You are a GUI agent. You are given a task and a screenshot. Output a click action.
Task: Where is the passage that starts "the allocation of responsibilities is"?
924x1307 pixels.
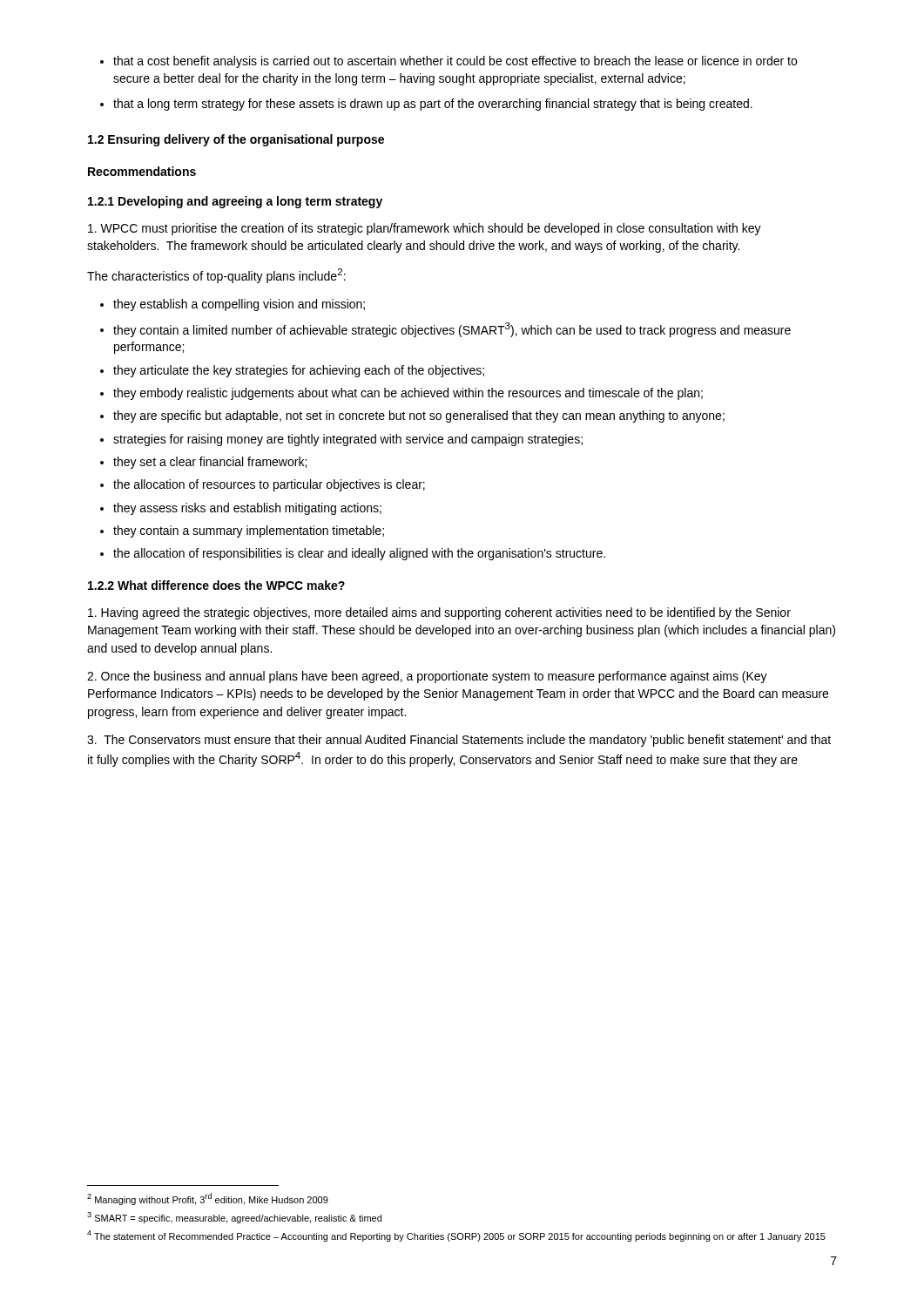click(x=360, y=553)
